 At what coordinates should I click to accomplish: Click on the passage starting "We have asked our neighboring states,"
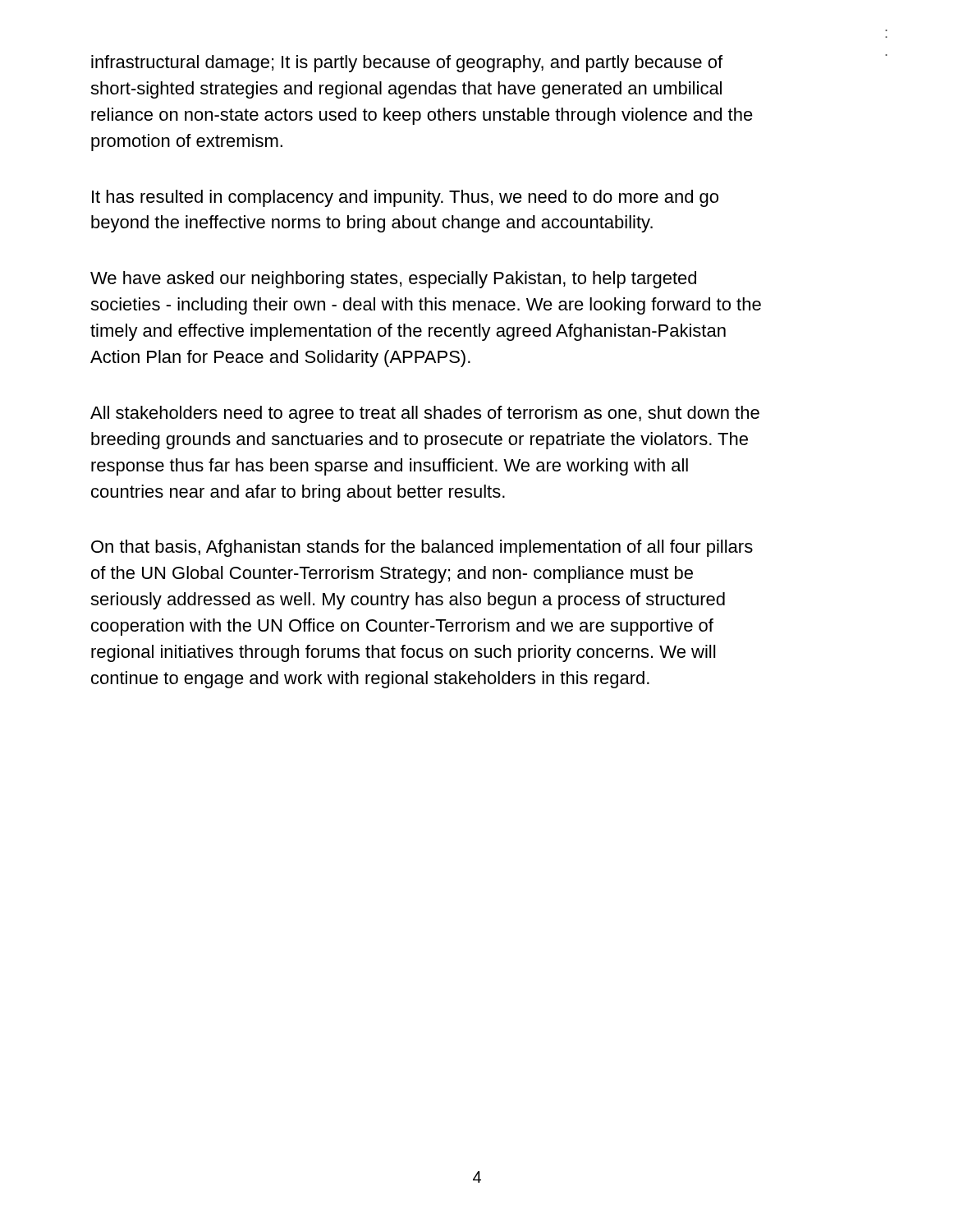pos(426,318)
